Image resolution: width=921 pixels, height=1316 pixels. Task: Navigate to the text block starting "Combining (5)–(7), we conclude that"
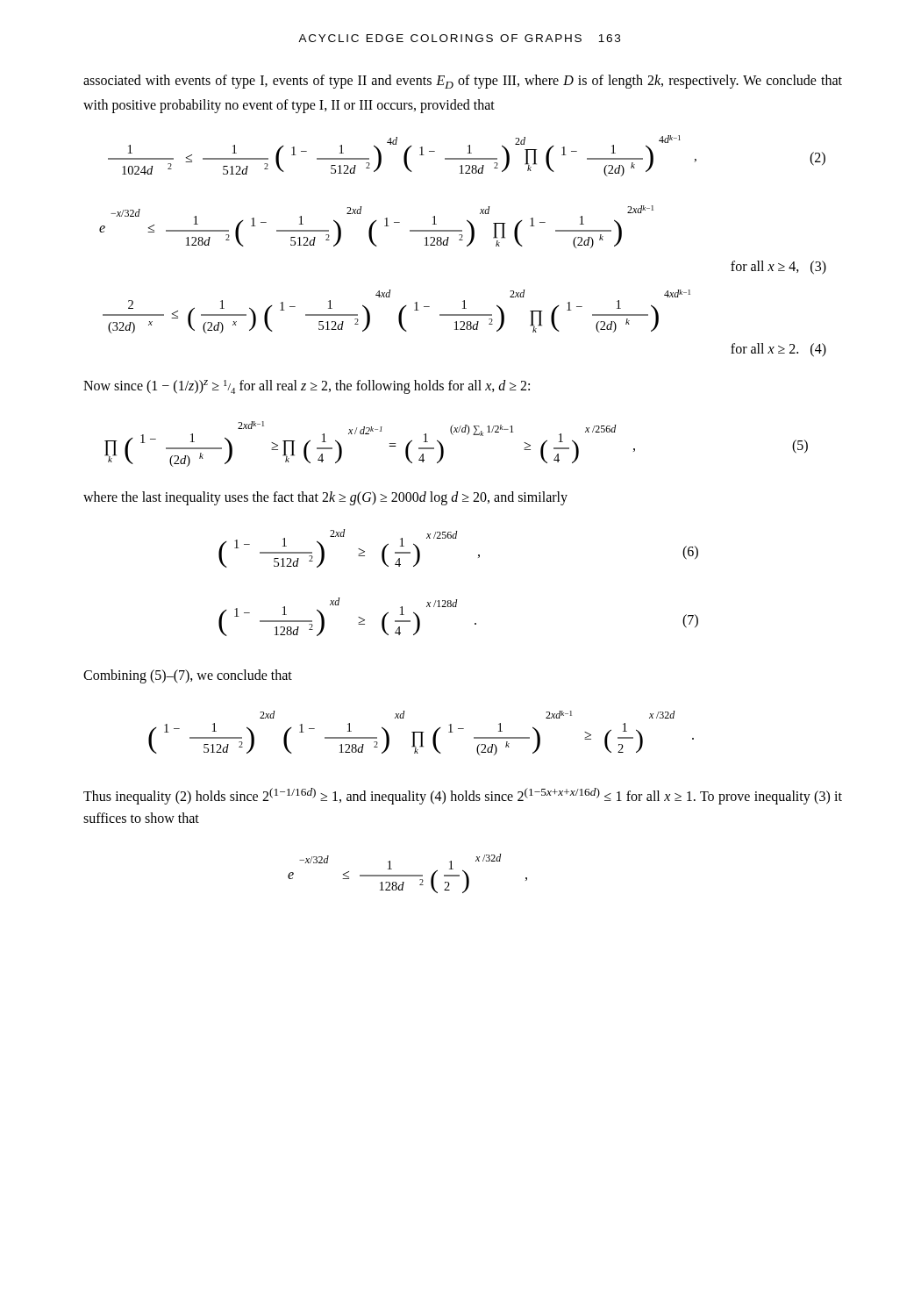point(188,676)
